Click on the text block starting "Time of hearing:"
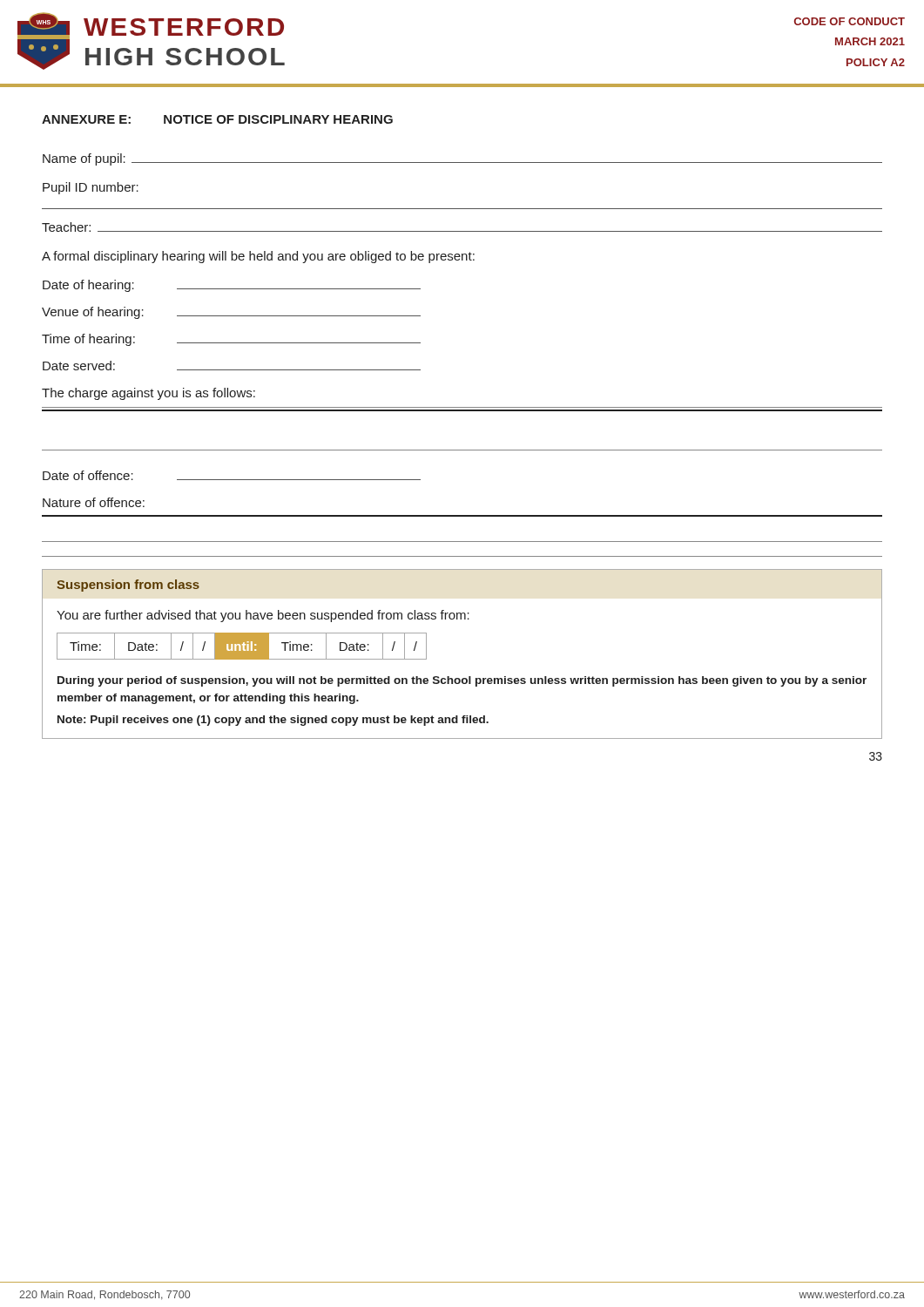 click(x=231, y=339)
